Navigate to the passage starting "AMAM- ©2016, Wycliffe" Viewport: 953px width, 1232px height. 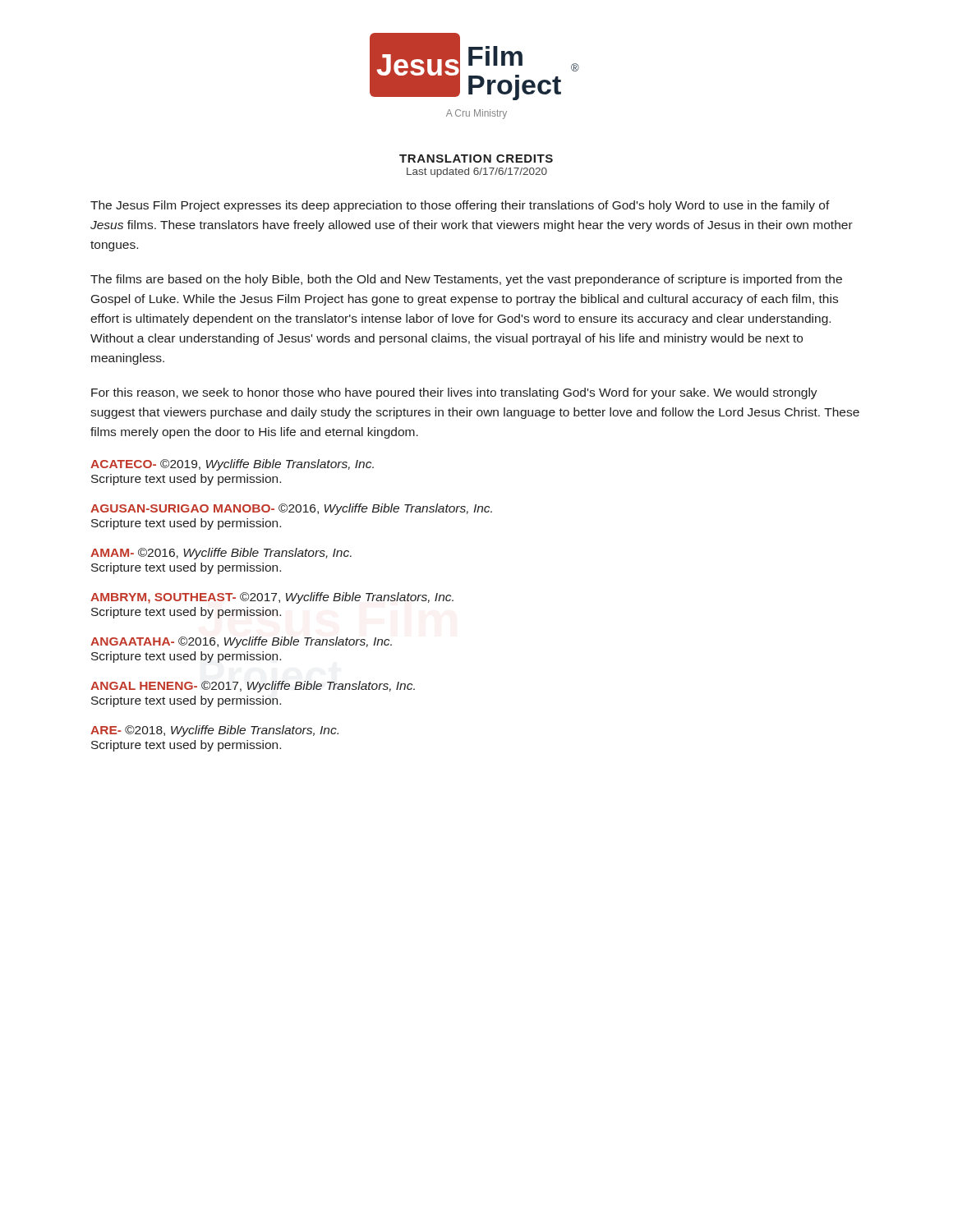coord(222,560)
